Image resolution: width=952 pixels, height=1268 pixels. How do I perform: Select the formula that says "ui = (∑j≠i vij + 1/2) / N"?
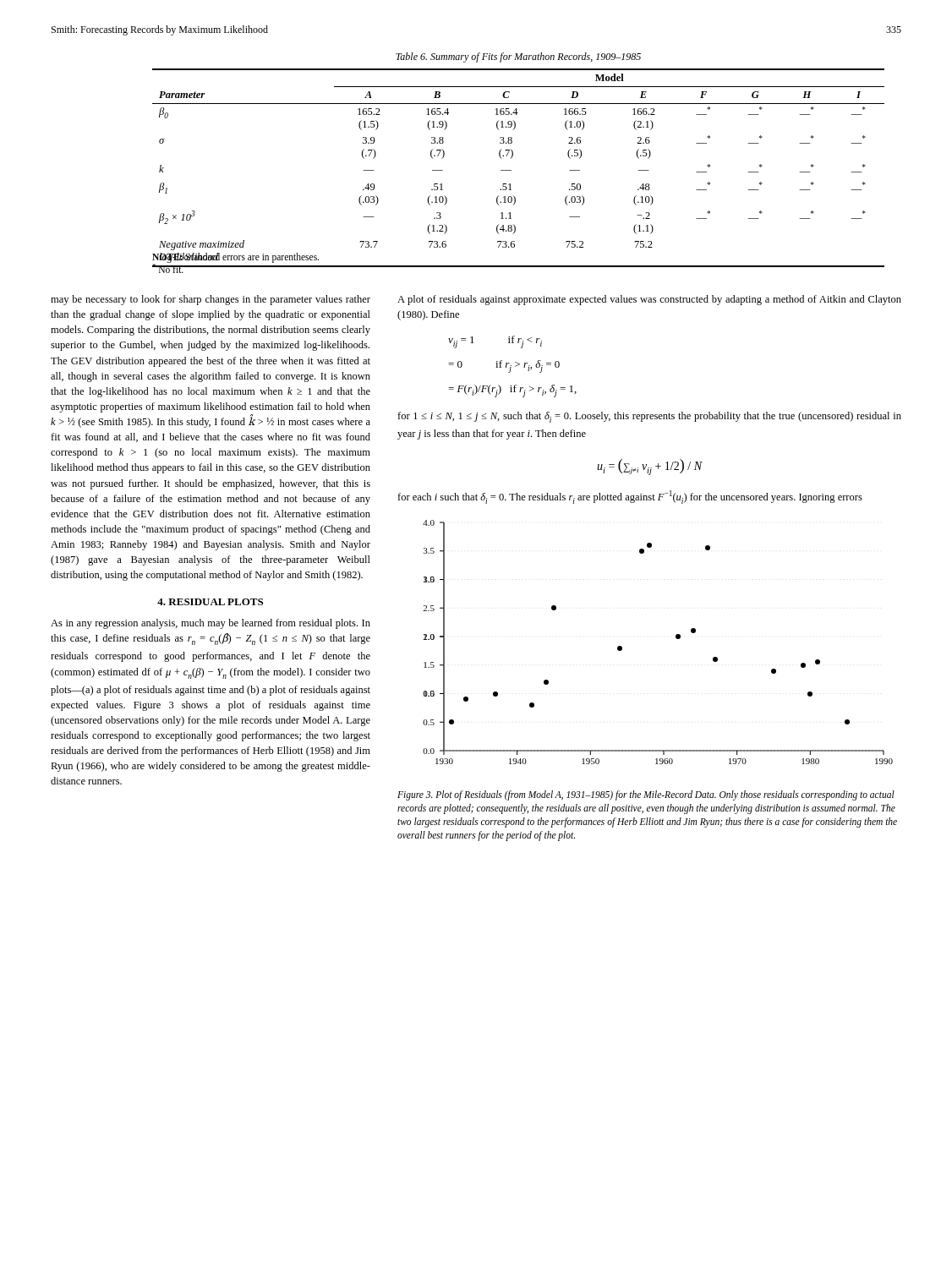649,465
